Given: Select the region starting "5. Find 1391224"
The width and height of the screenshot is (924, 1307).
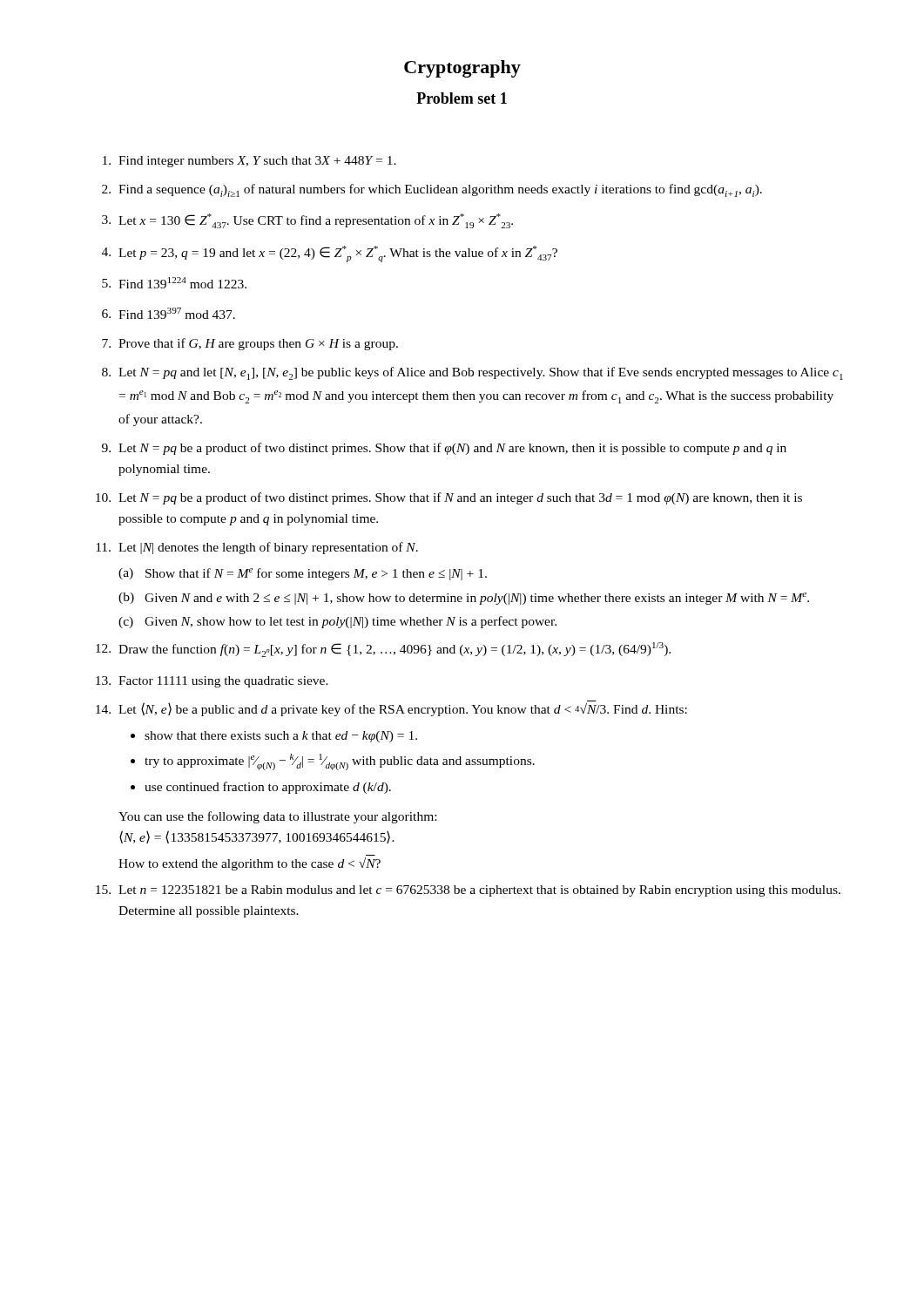Looking at the screenshot, I should (x=174, y=283).
